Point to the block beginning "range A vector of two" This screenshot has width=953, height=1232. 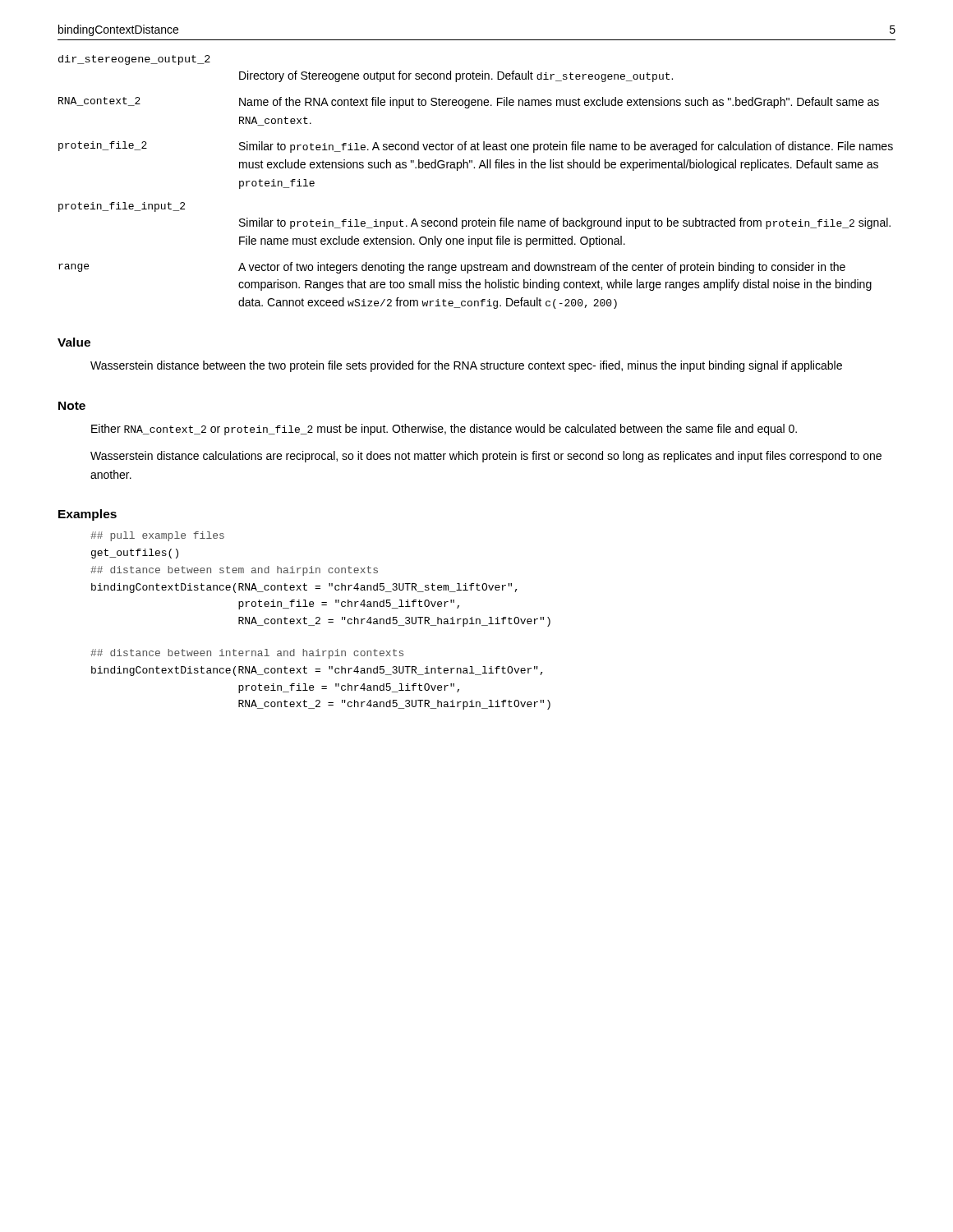tap(476, 285)
